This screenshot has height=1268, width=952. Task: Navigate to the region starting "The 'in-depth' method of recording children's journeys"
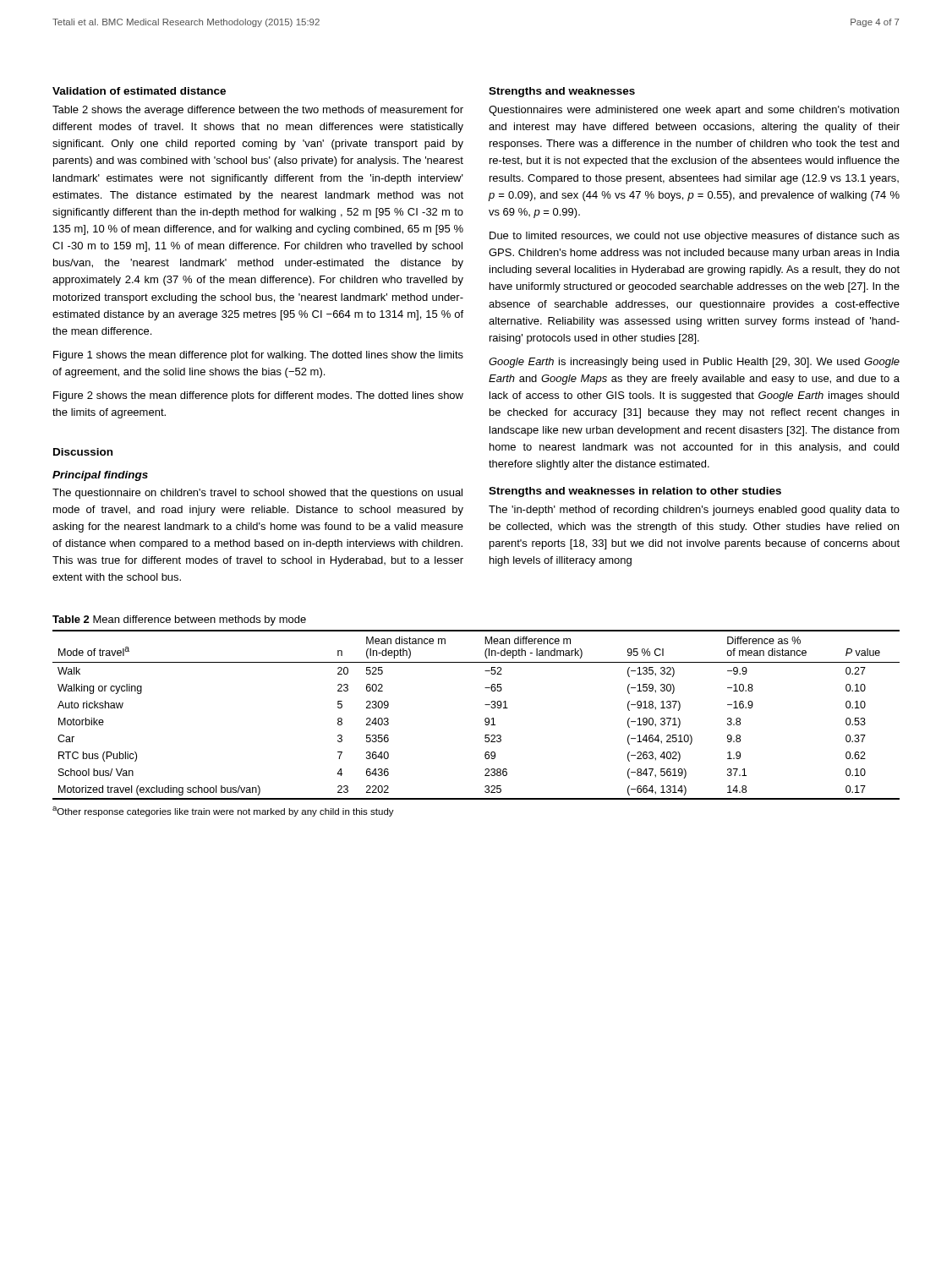pos(694,535)
